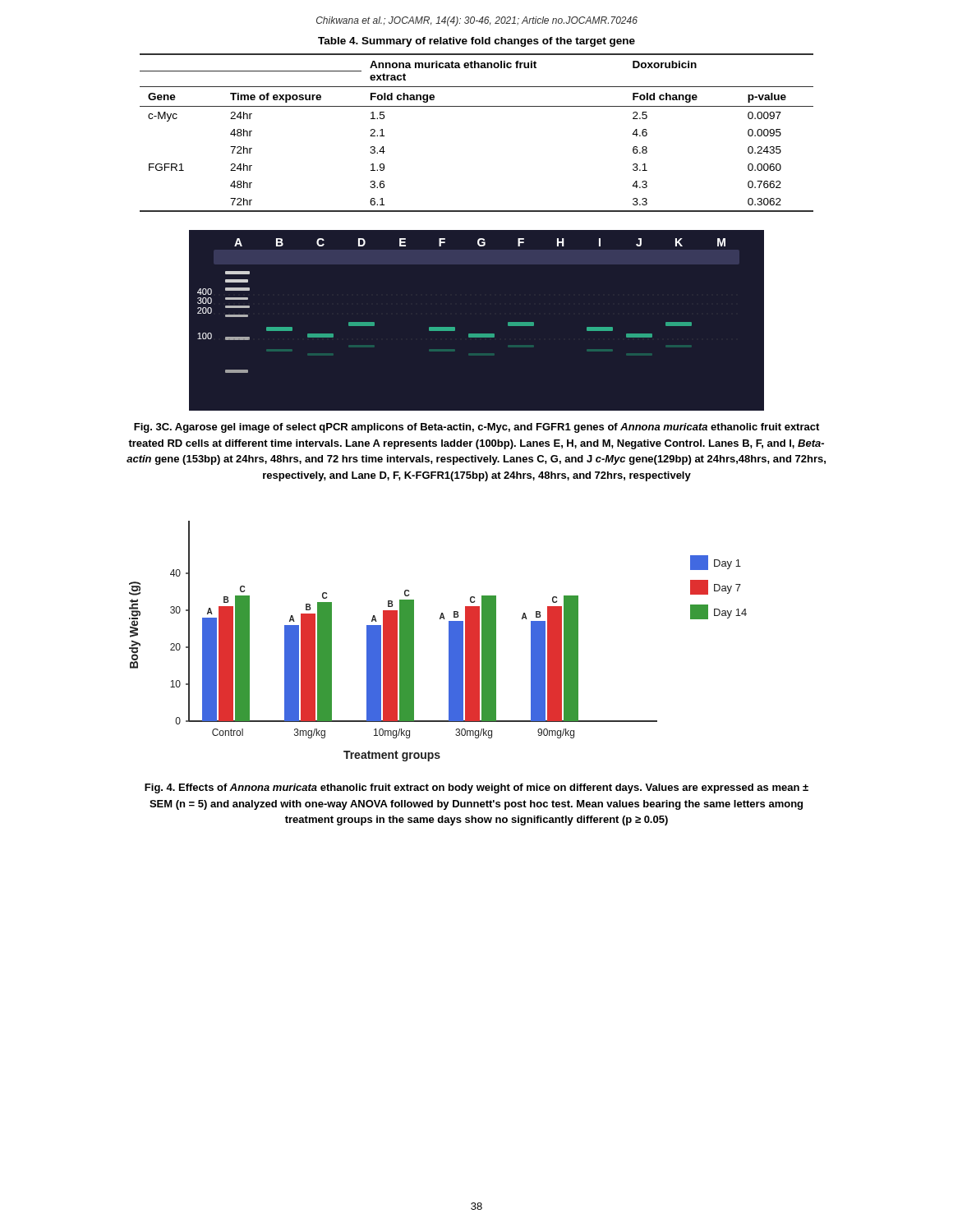Find the table that mentions "Annona muricata ethanolic"

(476, 133)
